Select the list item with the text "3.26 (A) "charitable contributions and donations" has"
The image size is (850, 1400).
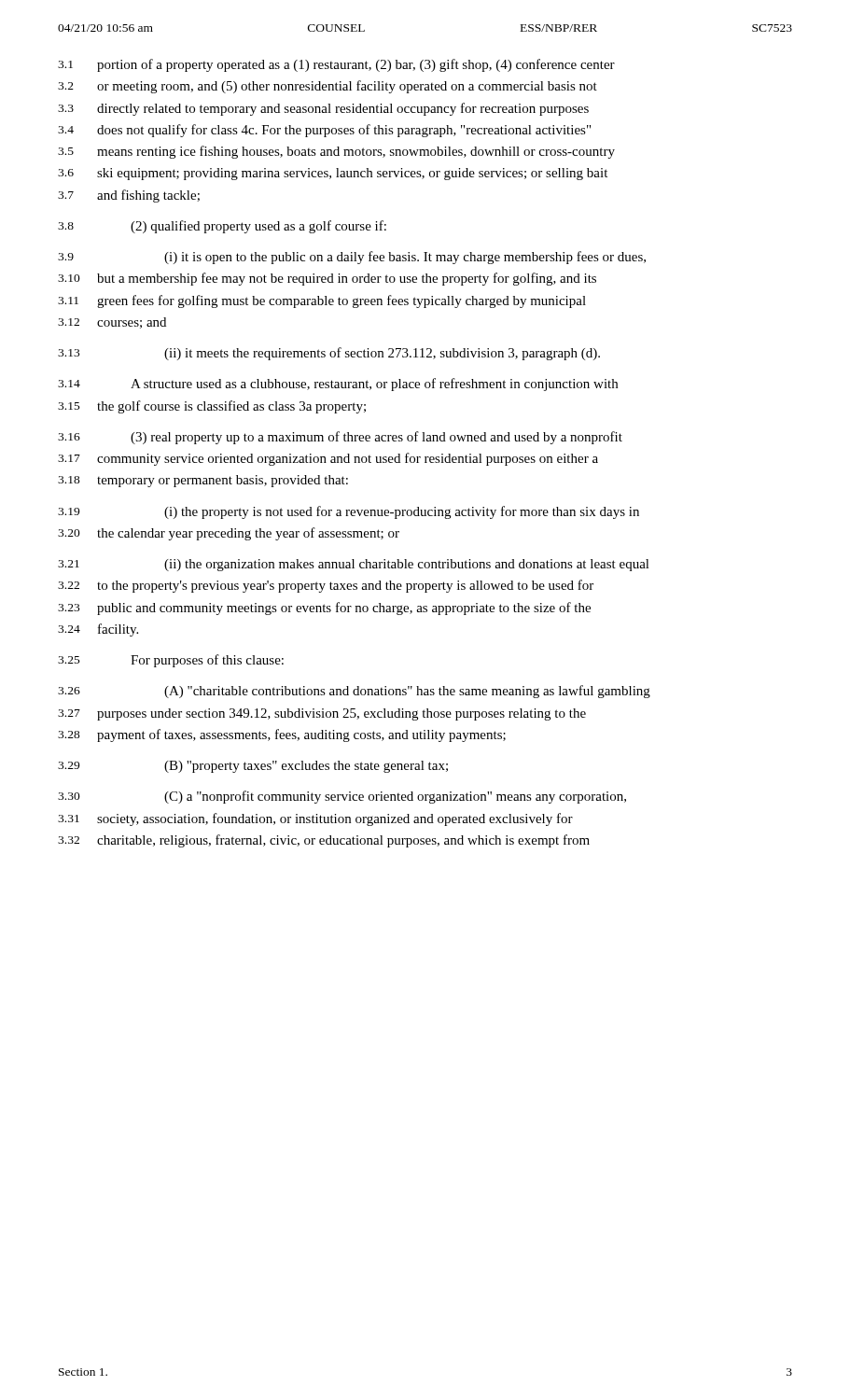[425, 692]
